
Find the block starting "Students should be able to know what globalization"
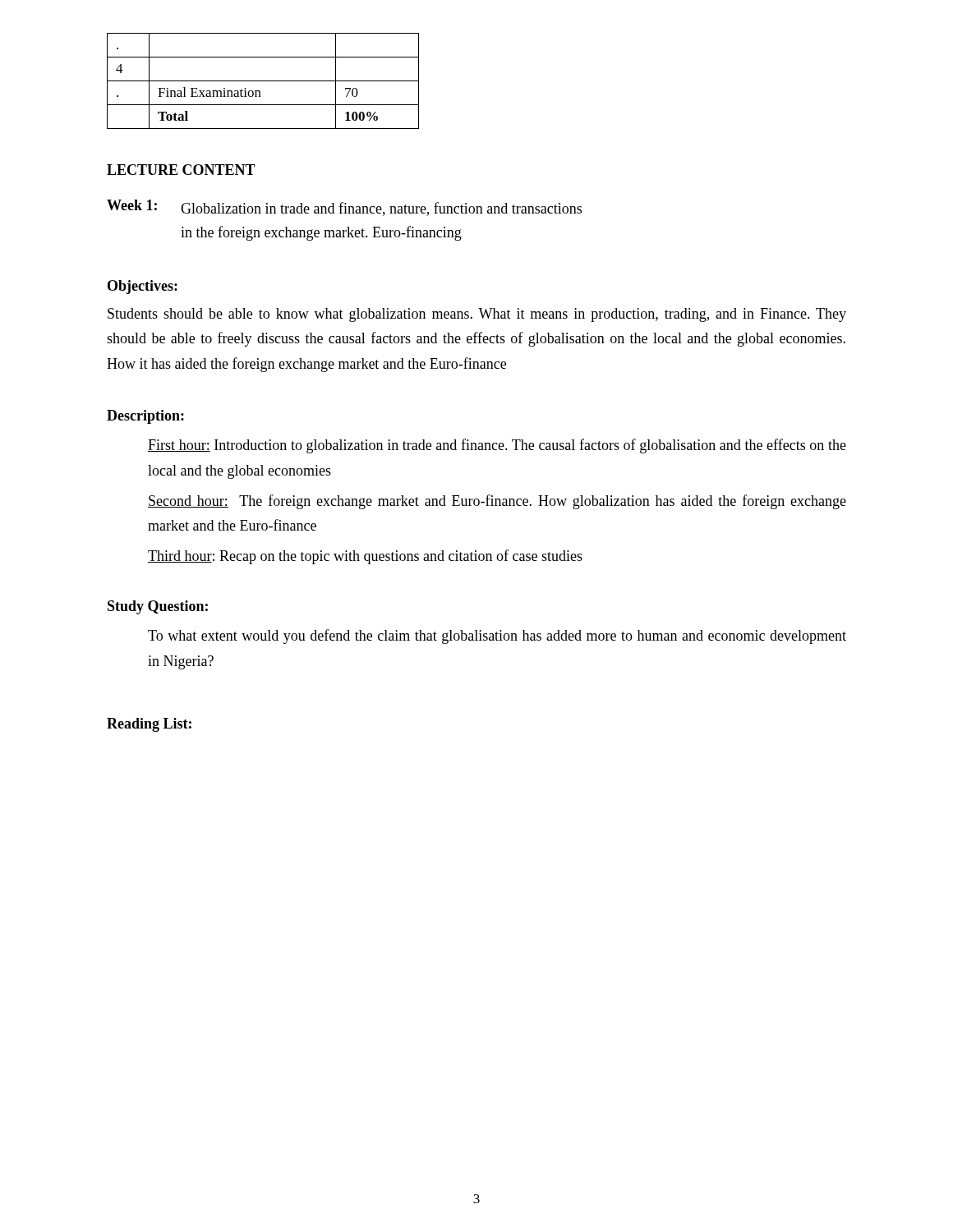(476, 339)
